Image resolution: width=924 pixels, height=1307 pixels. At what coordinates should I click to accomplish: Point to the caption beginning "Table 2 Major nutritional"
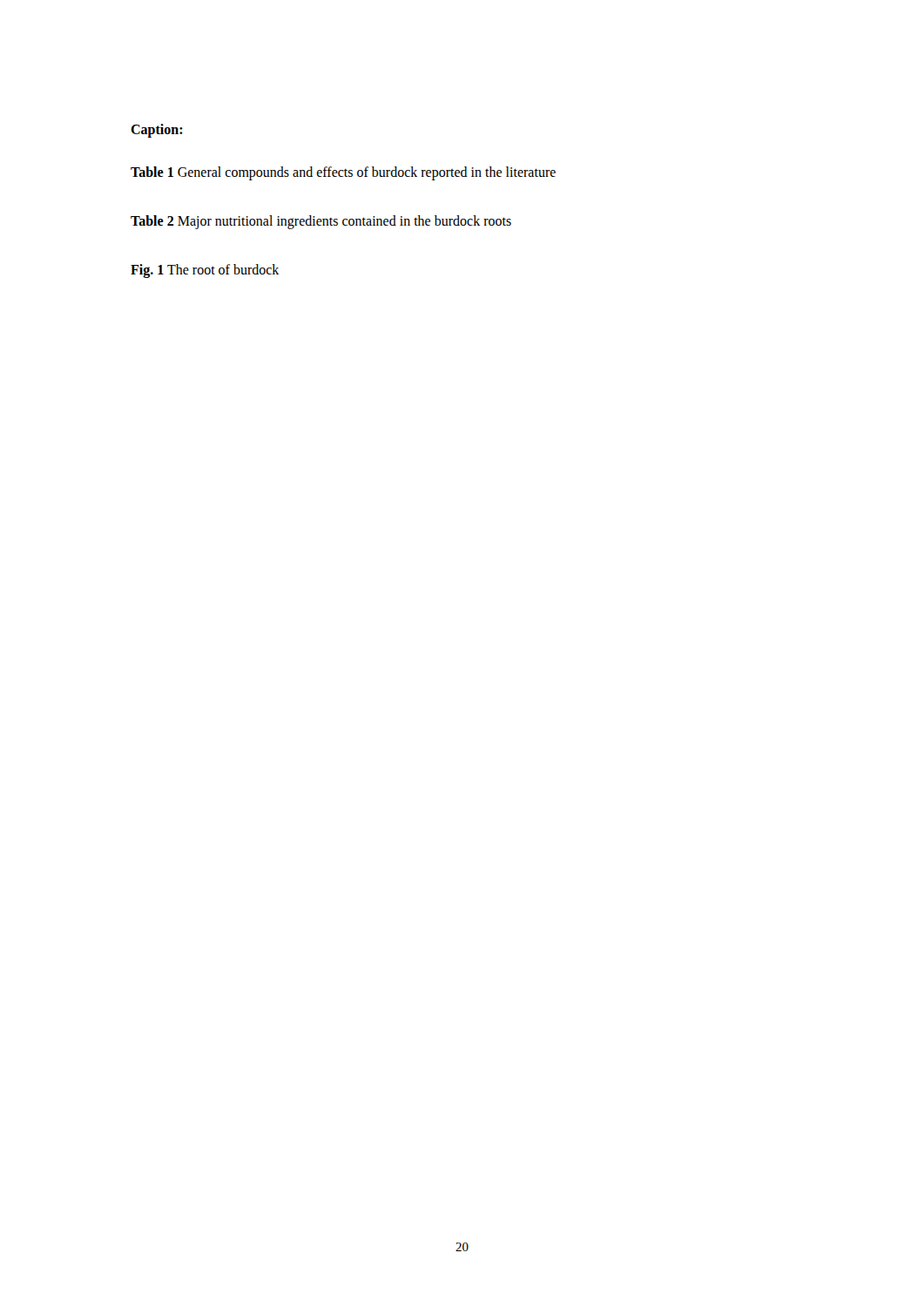(x=321, y=221)
